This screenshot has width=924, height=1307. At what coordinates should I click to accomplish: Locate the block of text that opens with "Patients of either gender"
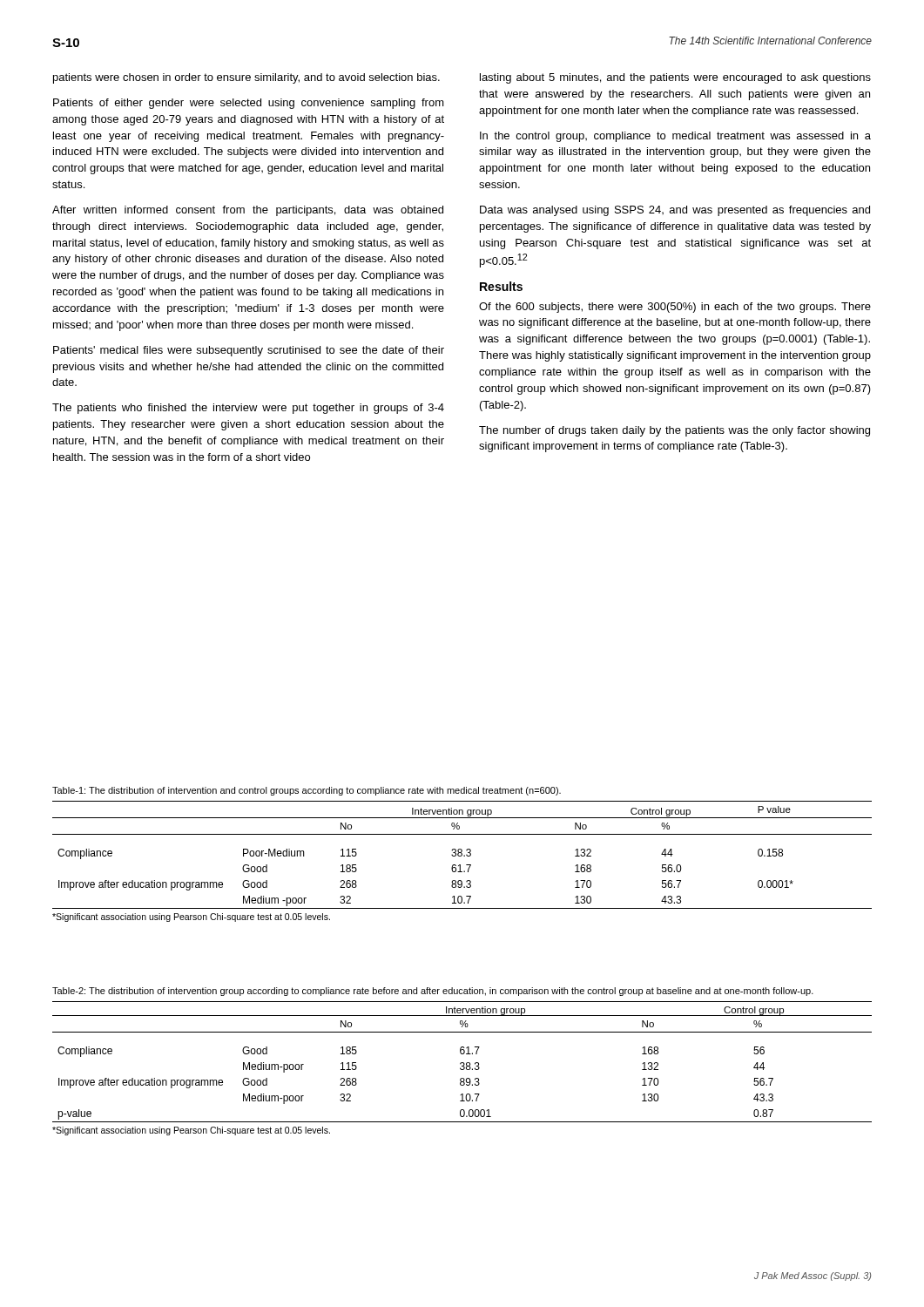(x=248, y=144)
